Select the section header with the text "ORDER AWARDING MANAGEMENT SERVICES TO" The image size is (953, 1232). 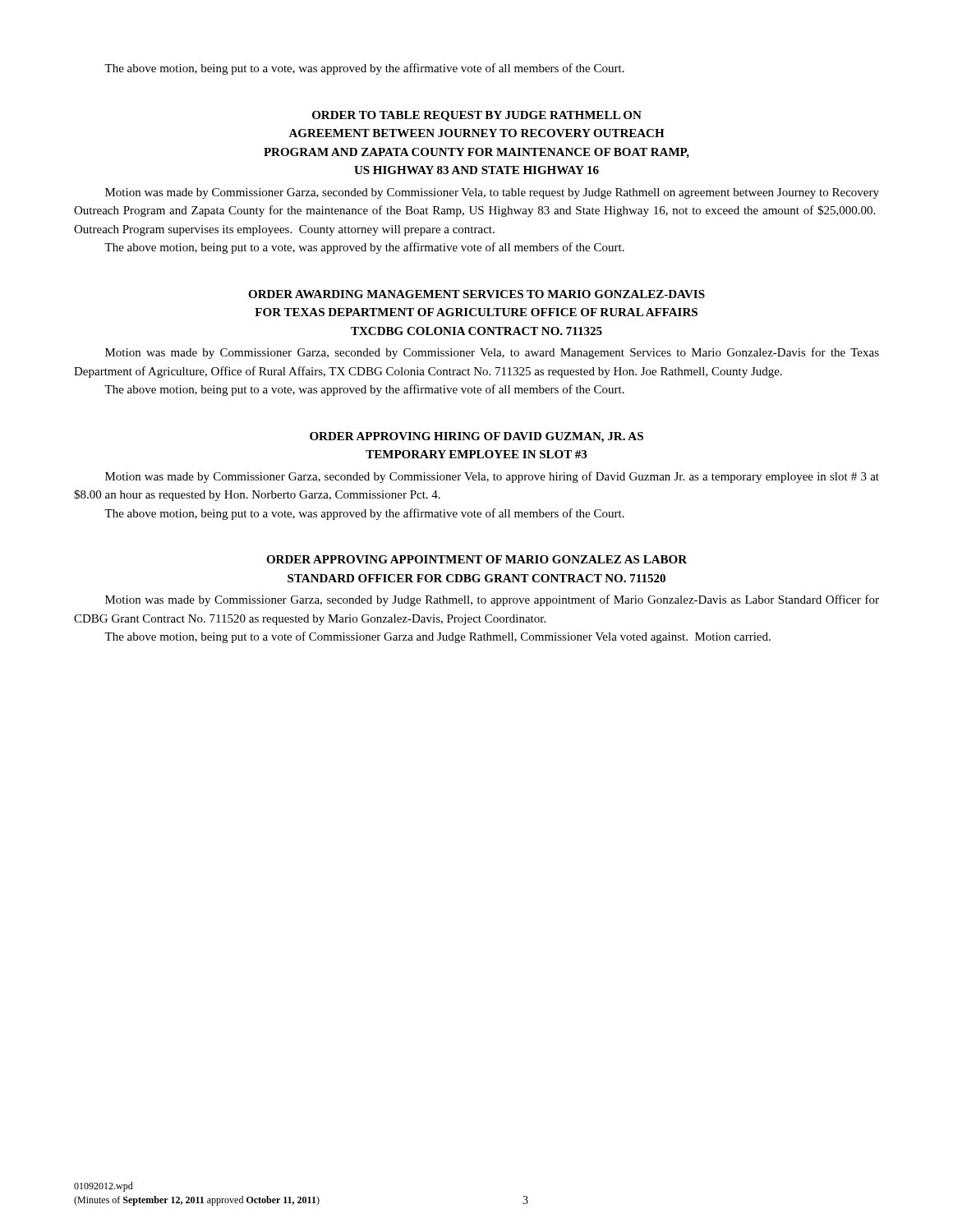tap(476, 312)
